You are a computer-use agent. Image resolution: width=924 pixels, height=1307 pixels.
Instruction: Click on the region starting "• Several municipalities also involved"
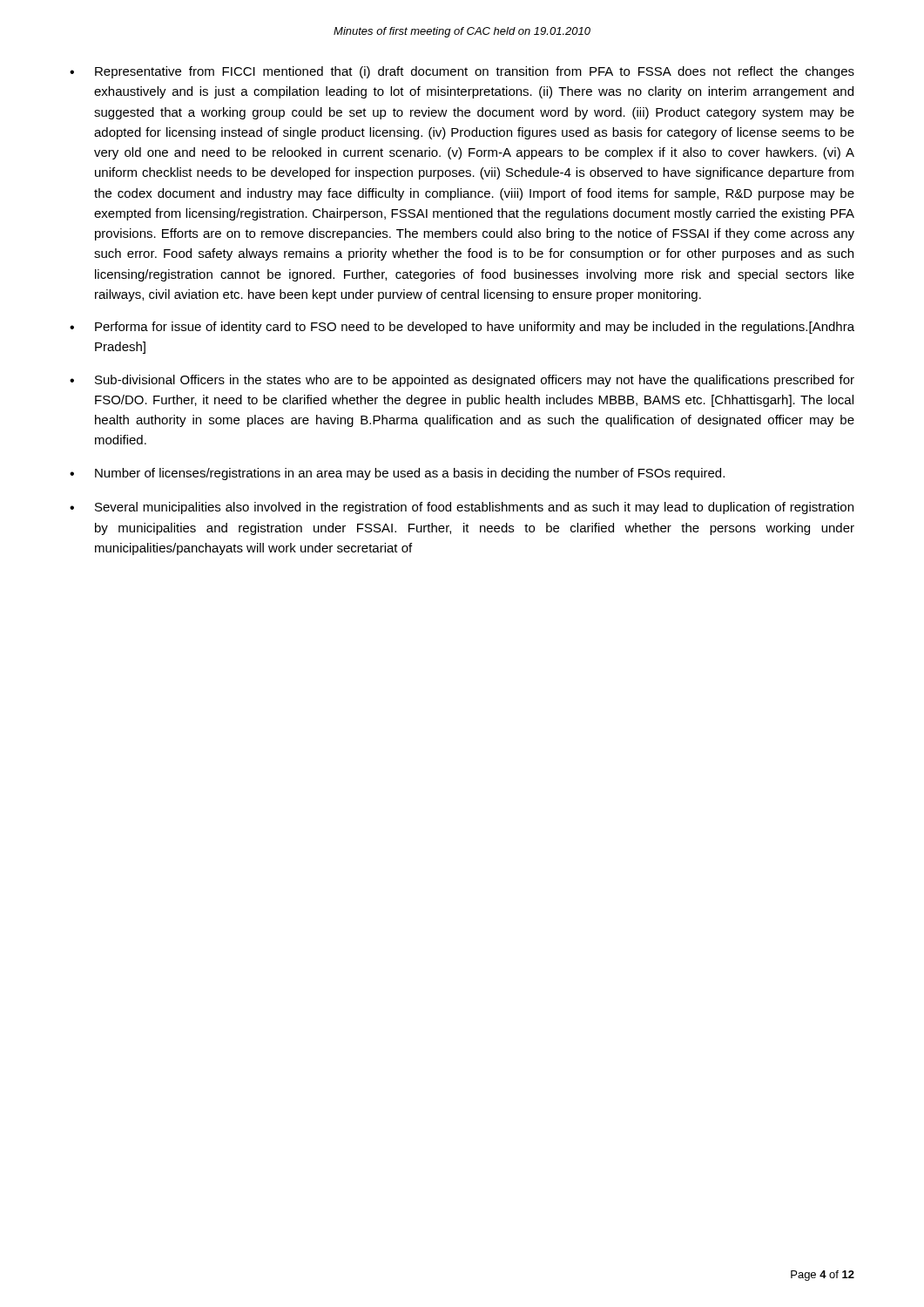(x=462, y=527)
